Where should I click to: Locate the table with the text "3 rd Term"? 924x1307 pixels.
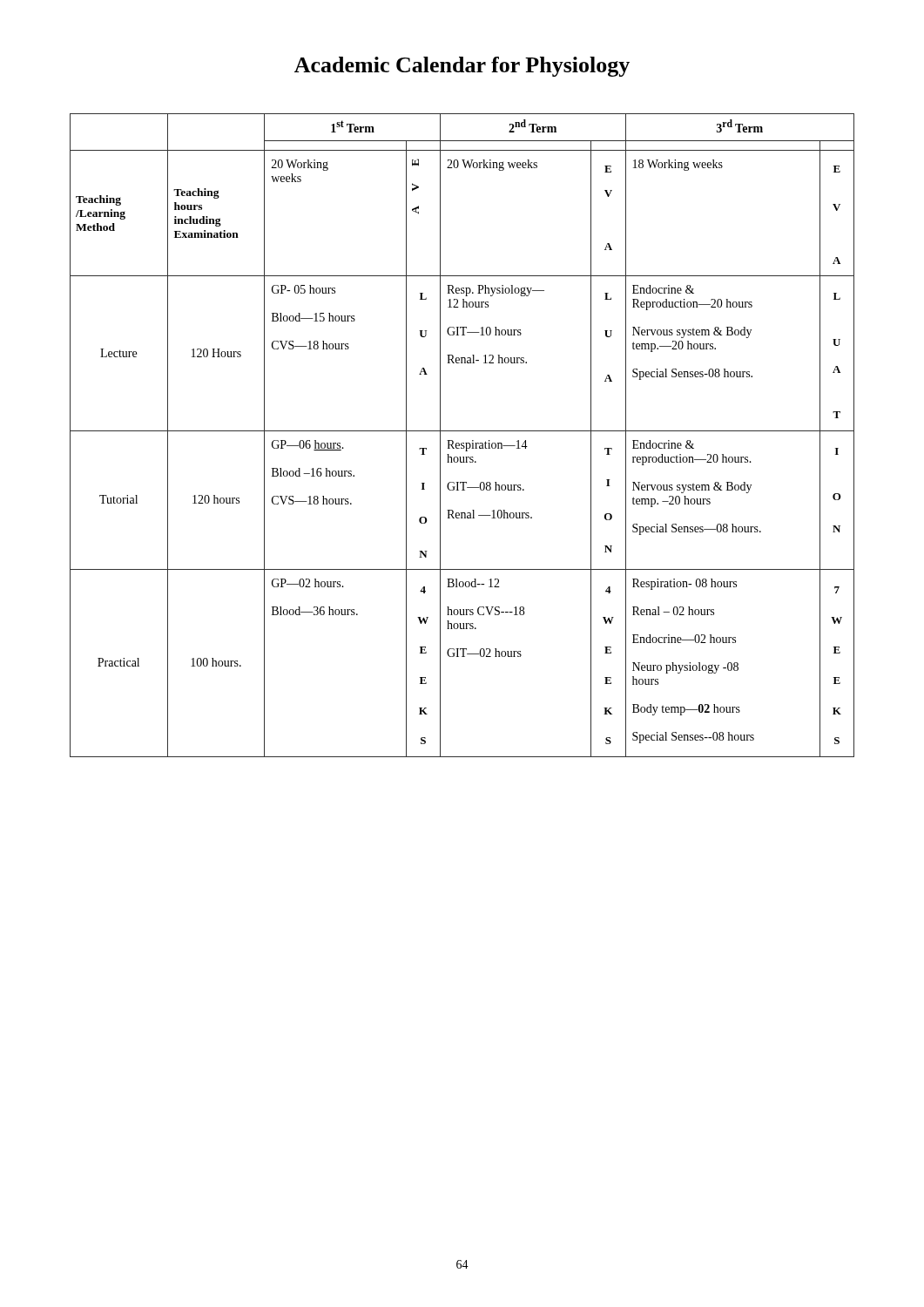[x=462, y=435]
